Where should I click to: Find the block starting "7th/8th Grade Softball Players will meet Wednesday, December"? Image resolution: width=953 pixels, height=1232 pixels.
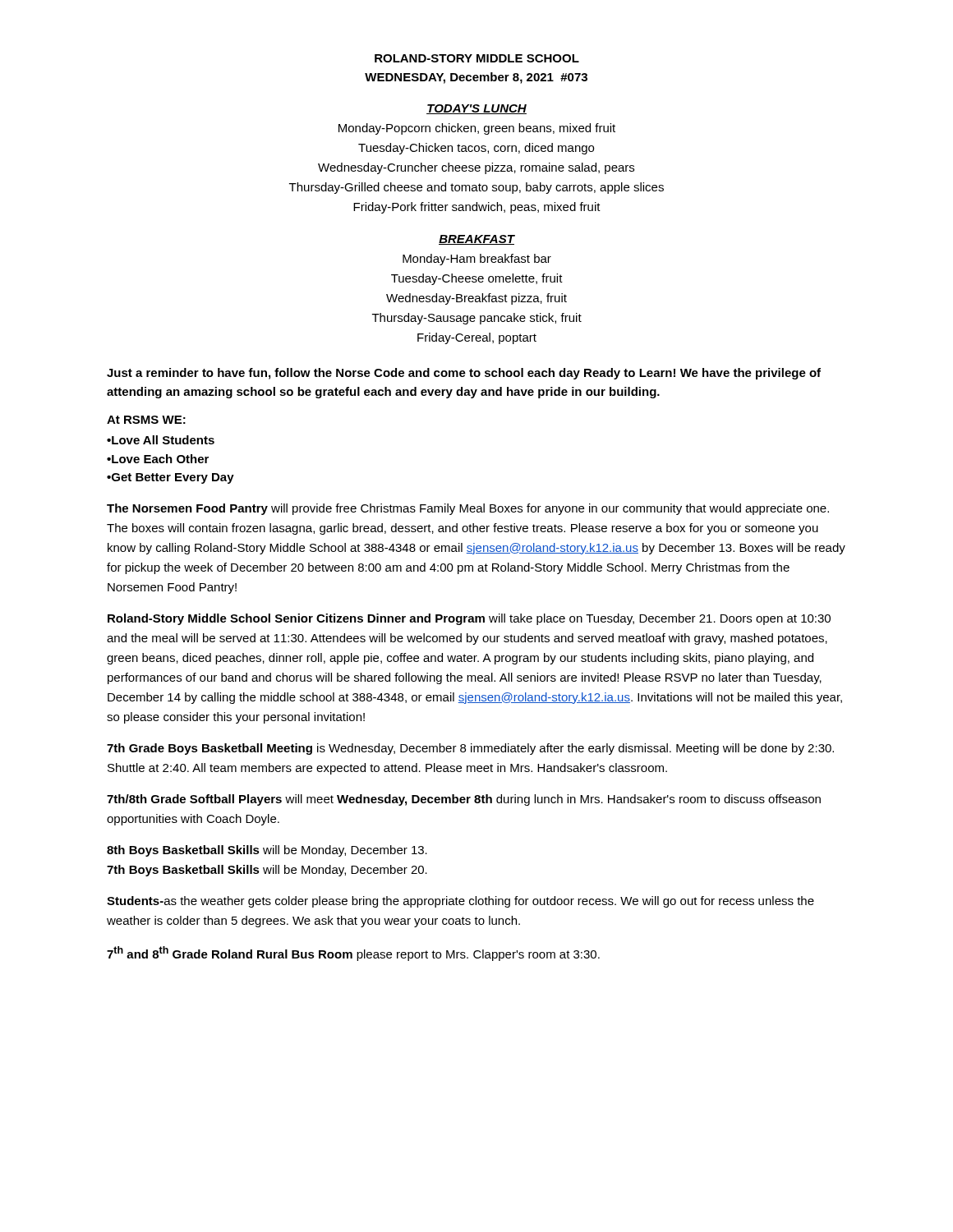pyautogui.click(x=464, y=808)
